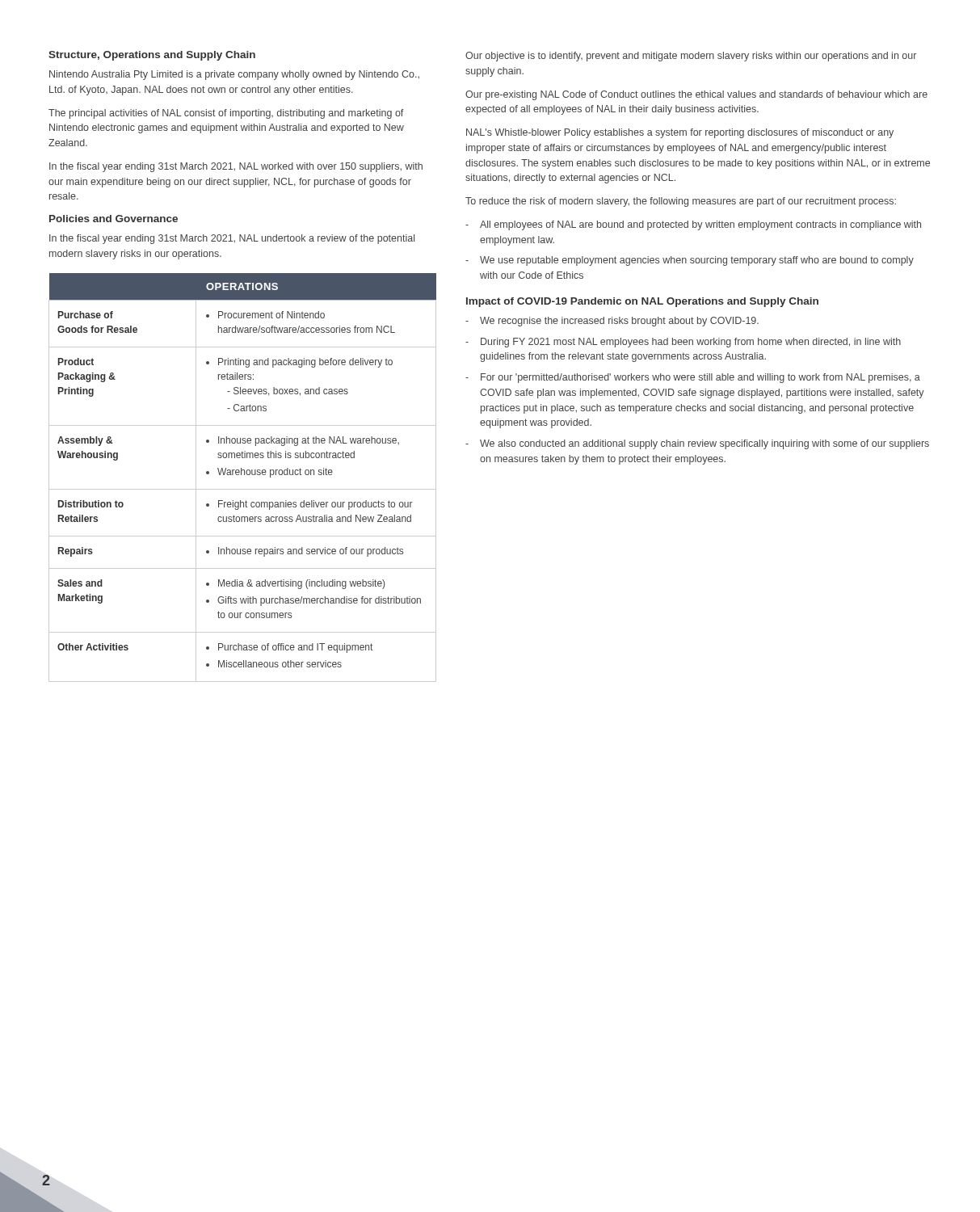Select the text block starting "Our objective is to"
This screenshot has width=980, height=1212.
click(x=691, y=63)
